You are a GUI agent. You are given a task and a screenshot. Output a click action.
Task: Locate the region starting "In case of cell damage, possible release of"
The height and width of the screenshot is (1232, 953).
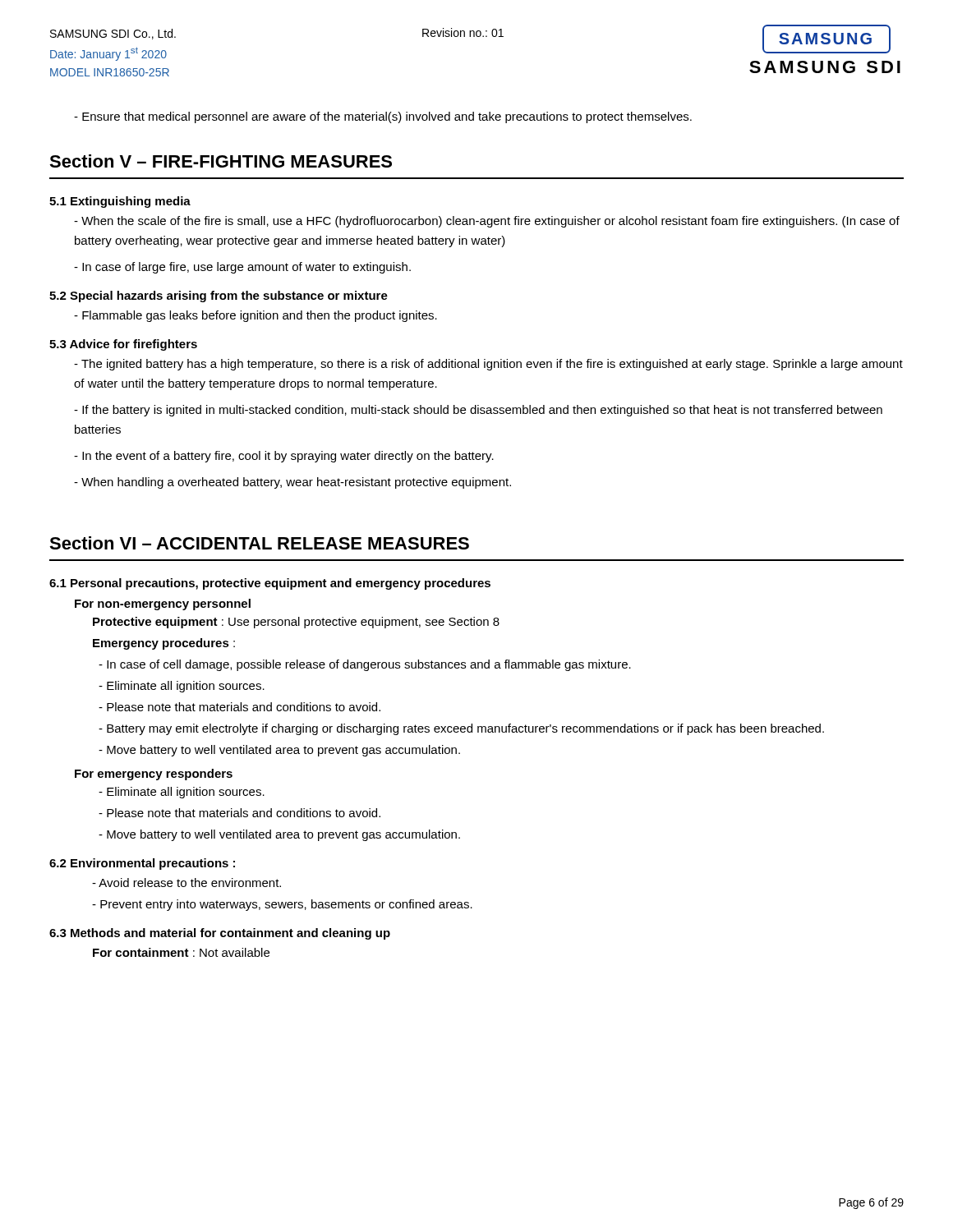tap(365, 664)
